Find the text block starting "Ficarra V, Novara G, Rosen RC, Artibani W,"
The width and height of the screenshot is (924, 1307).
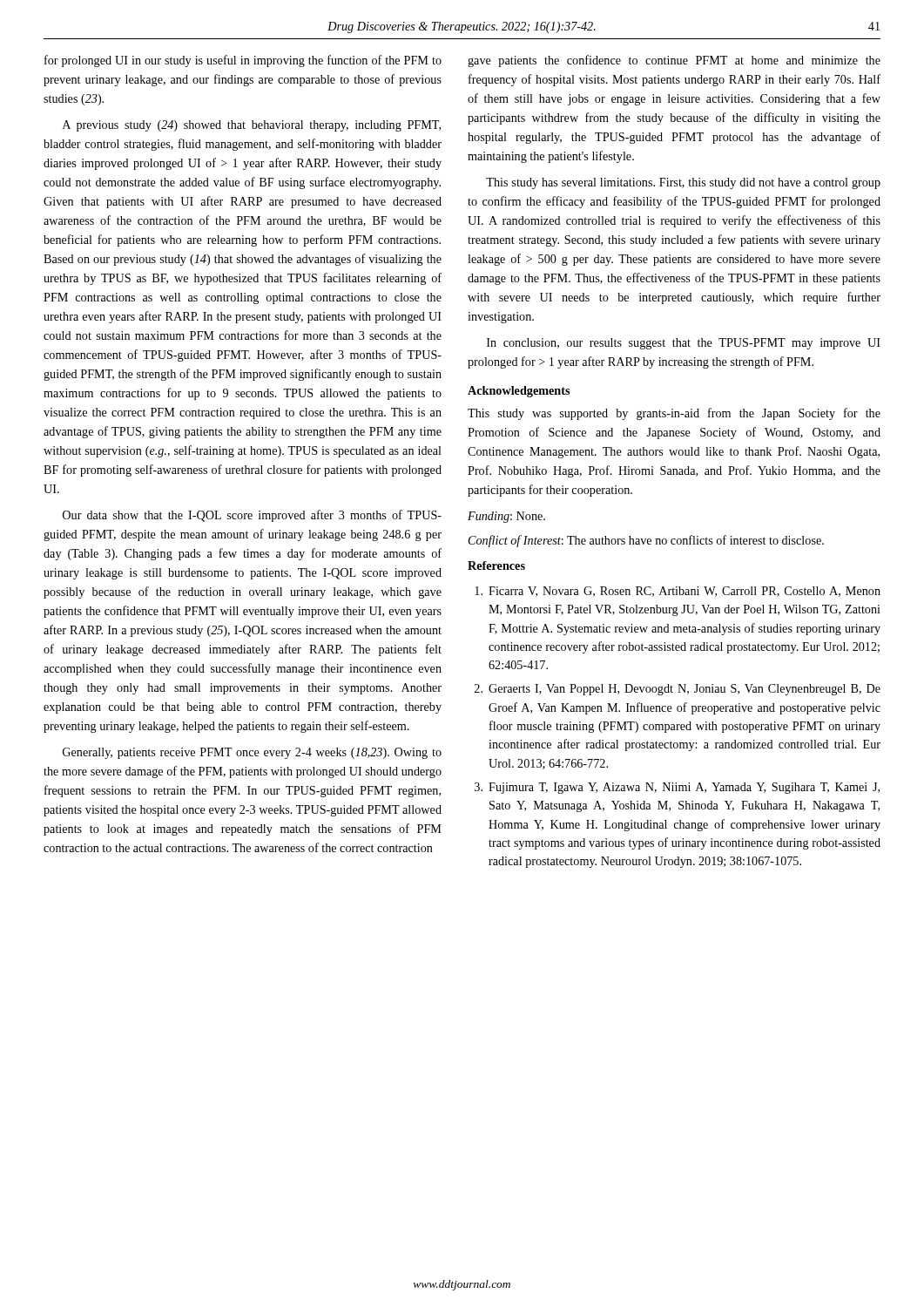[x=674, y=628]
